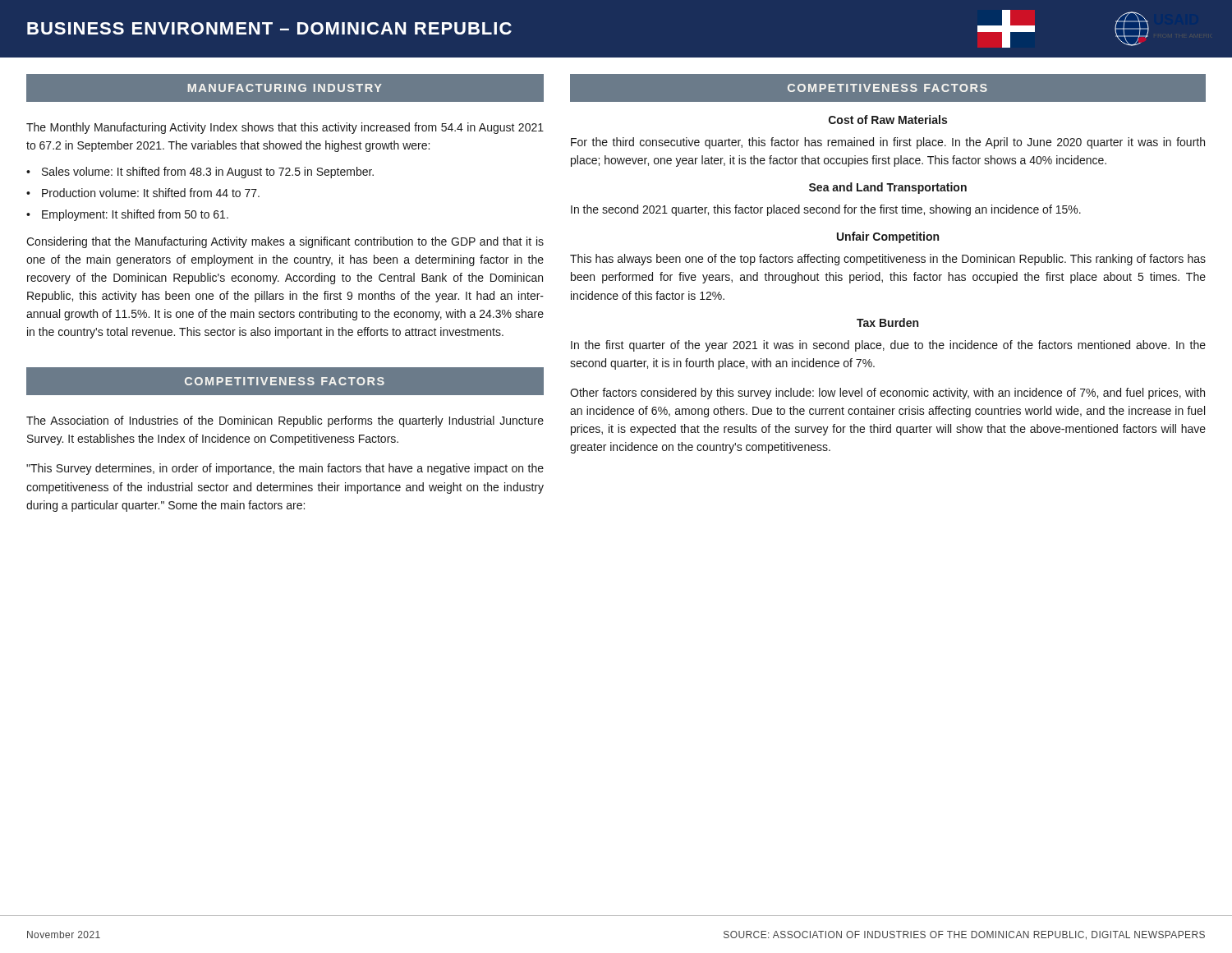
Task: Locate the text block starting "The Association of Industries of the Dominican Republic"
Action: point(285,430)
